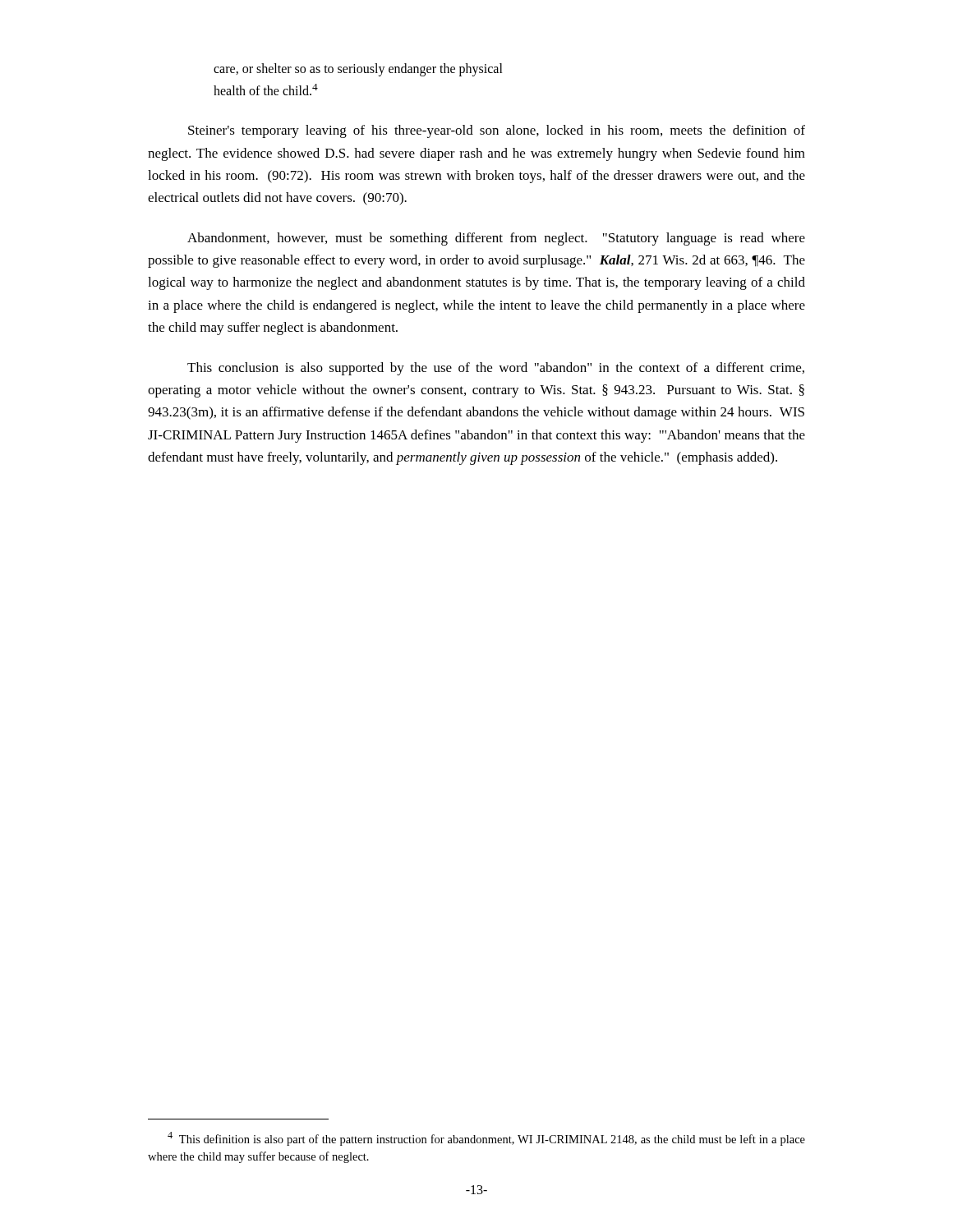Navigate to the text starting "4 This definition is"
Image resolution: width=953 pixels, height=1232 pixels.
click(476, 1146)
